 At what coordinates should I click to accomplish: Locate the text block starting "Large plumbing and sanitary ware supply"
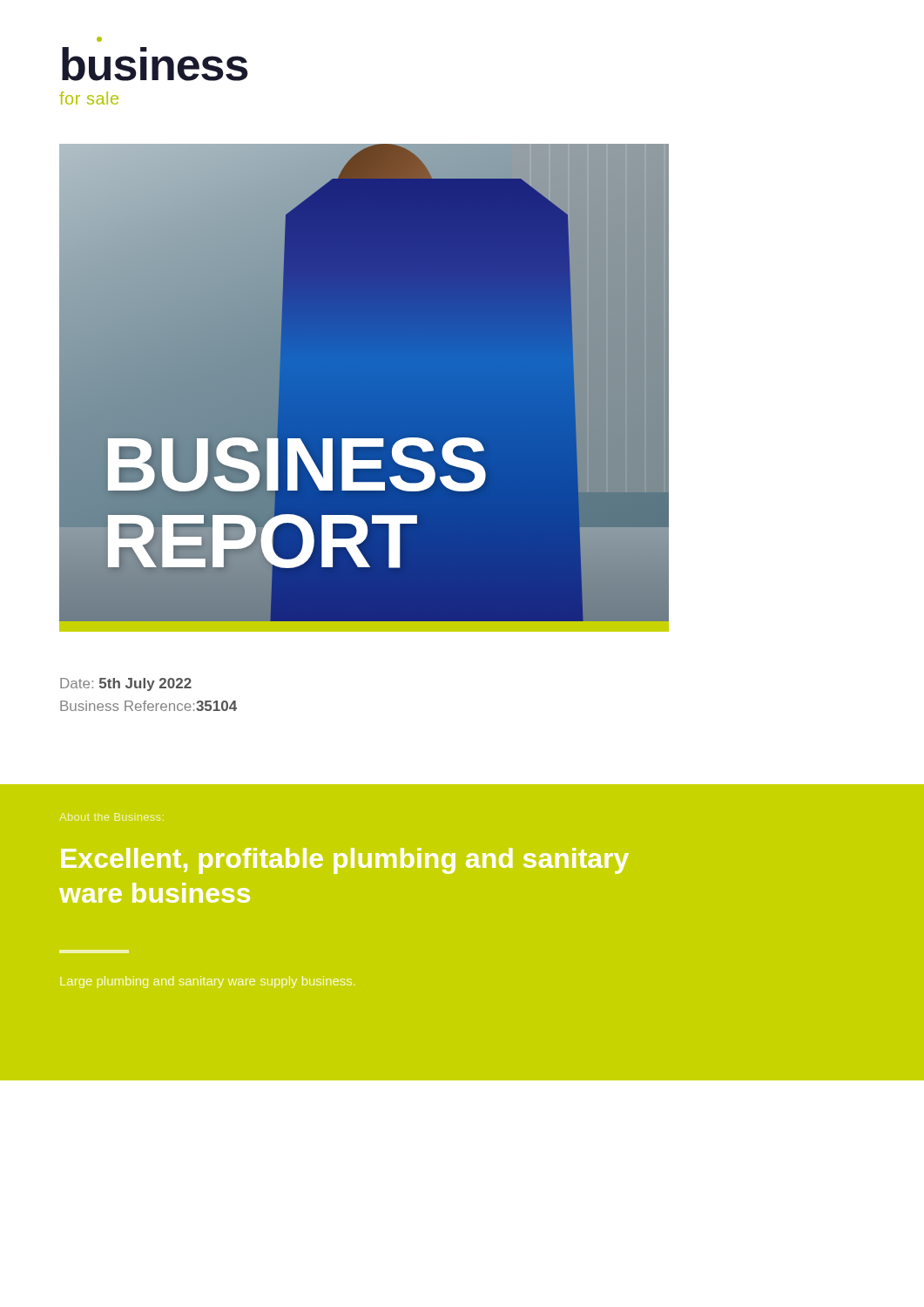tap(208, 981)
